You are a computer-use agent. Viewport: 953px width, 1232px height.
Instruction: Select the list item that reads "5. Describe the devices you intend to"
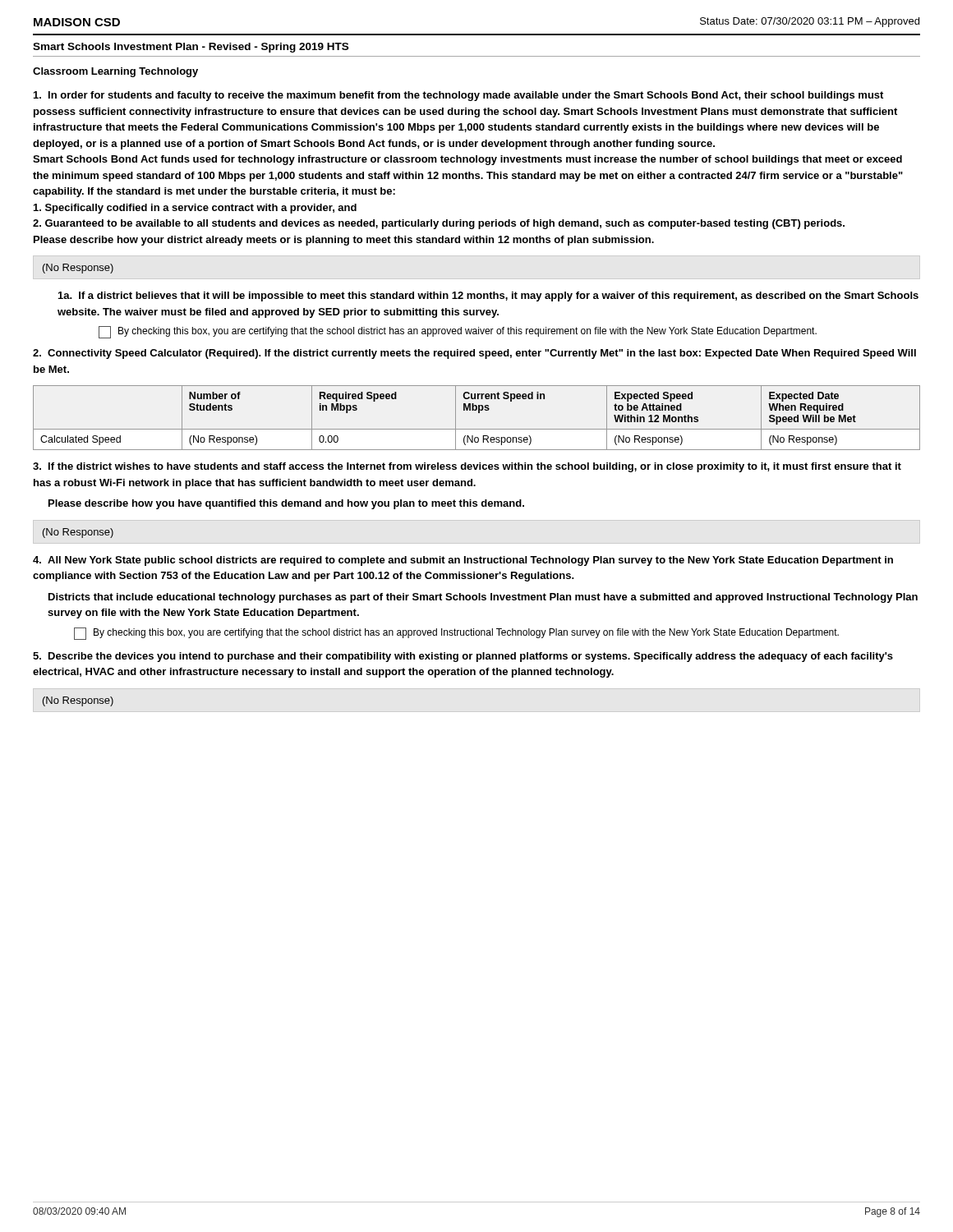(476, 664)
